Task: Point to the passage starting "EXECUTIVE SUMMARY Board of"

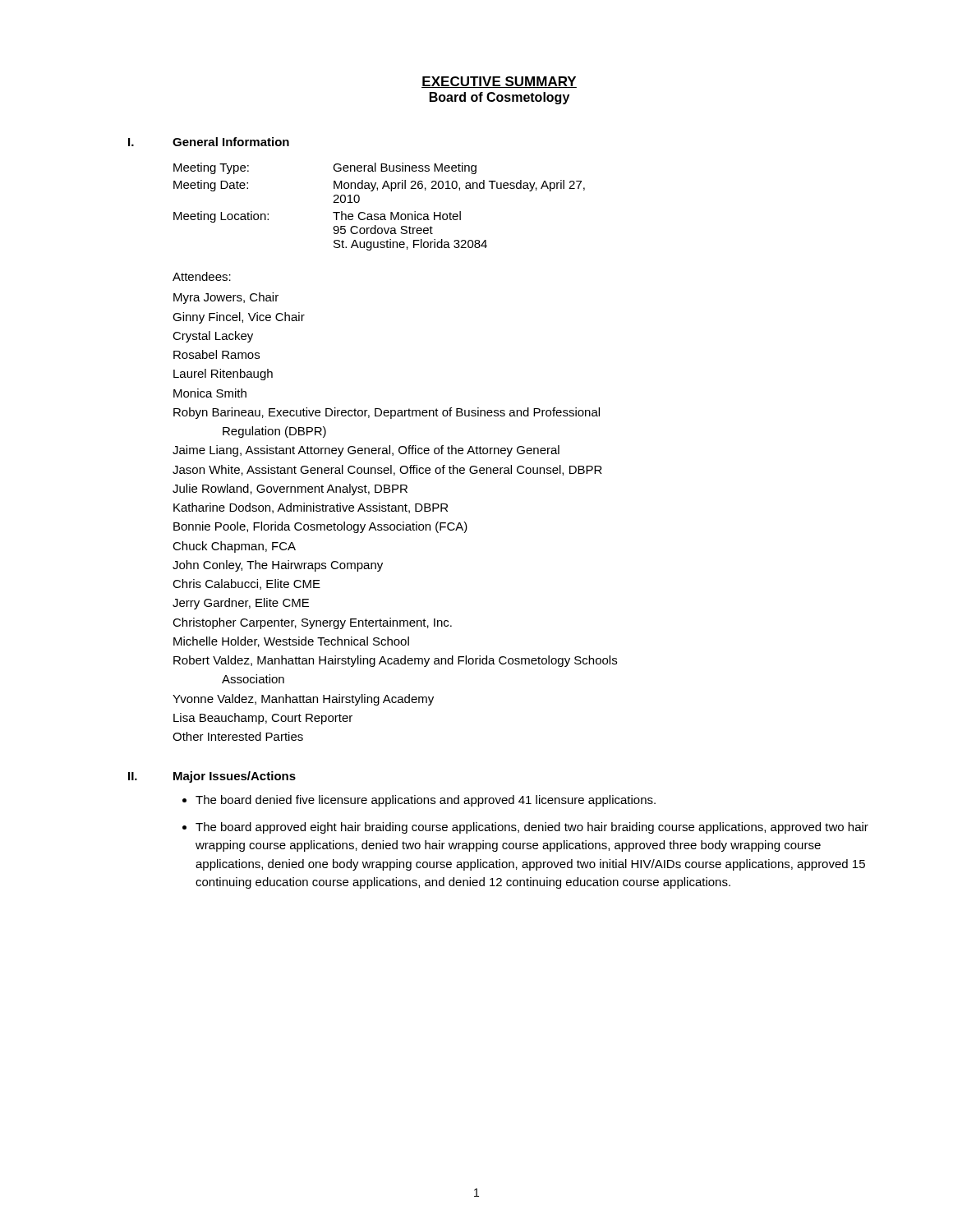Action: coord(499,90)
